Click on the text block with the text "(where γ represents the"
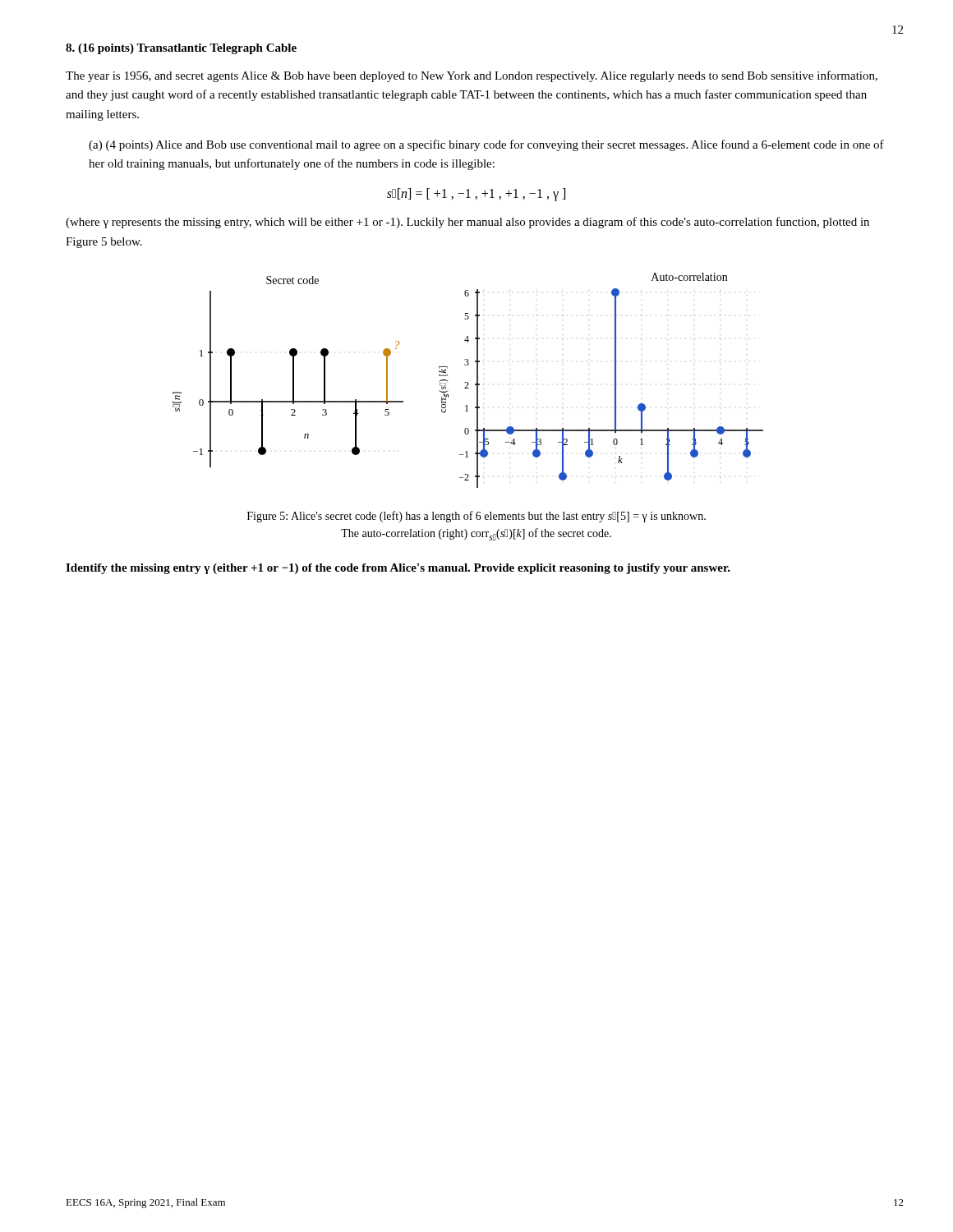 tap(468, 231)
